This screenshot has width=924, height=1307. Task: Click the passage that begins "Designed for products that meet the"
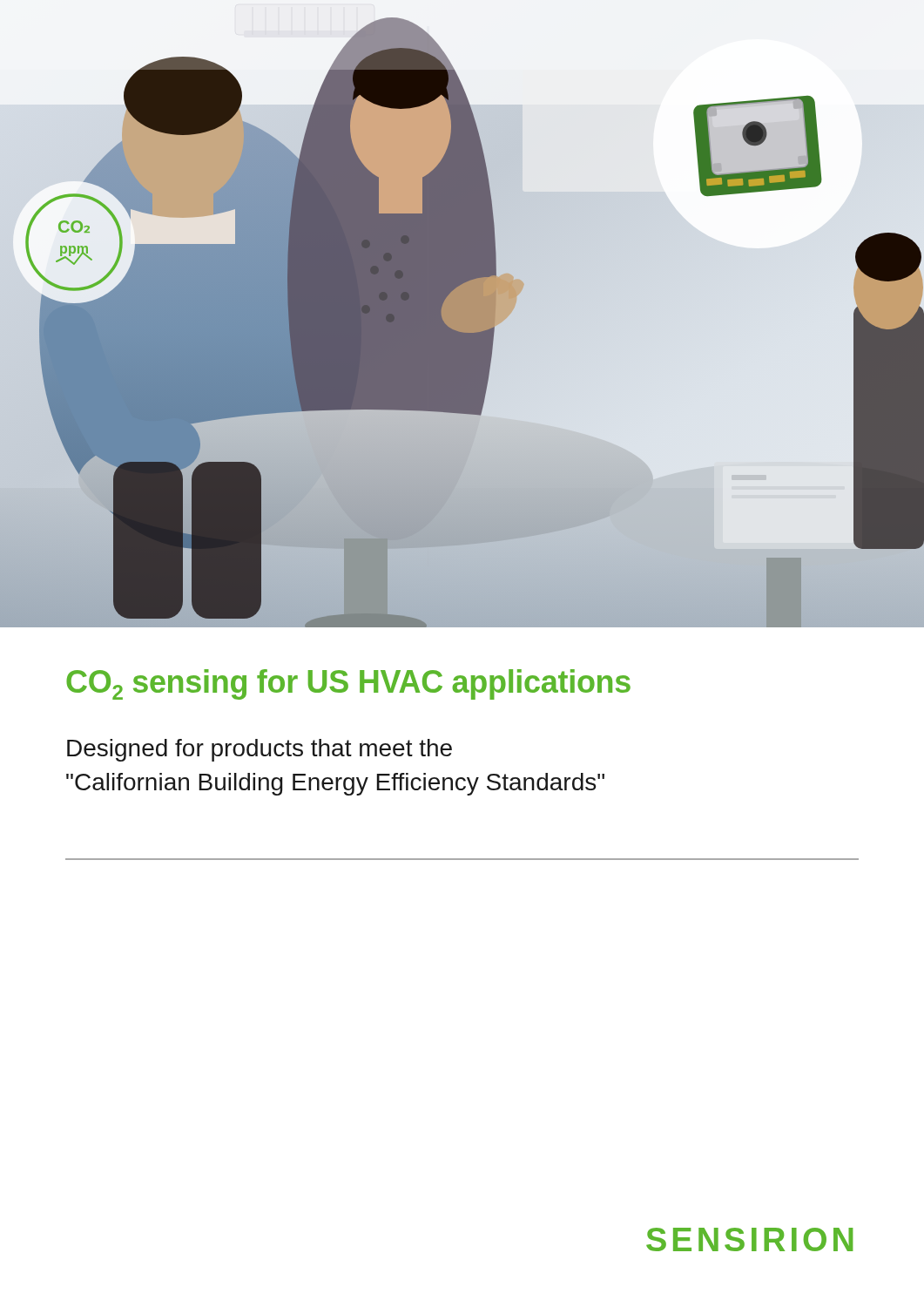335,765
